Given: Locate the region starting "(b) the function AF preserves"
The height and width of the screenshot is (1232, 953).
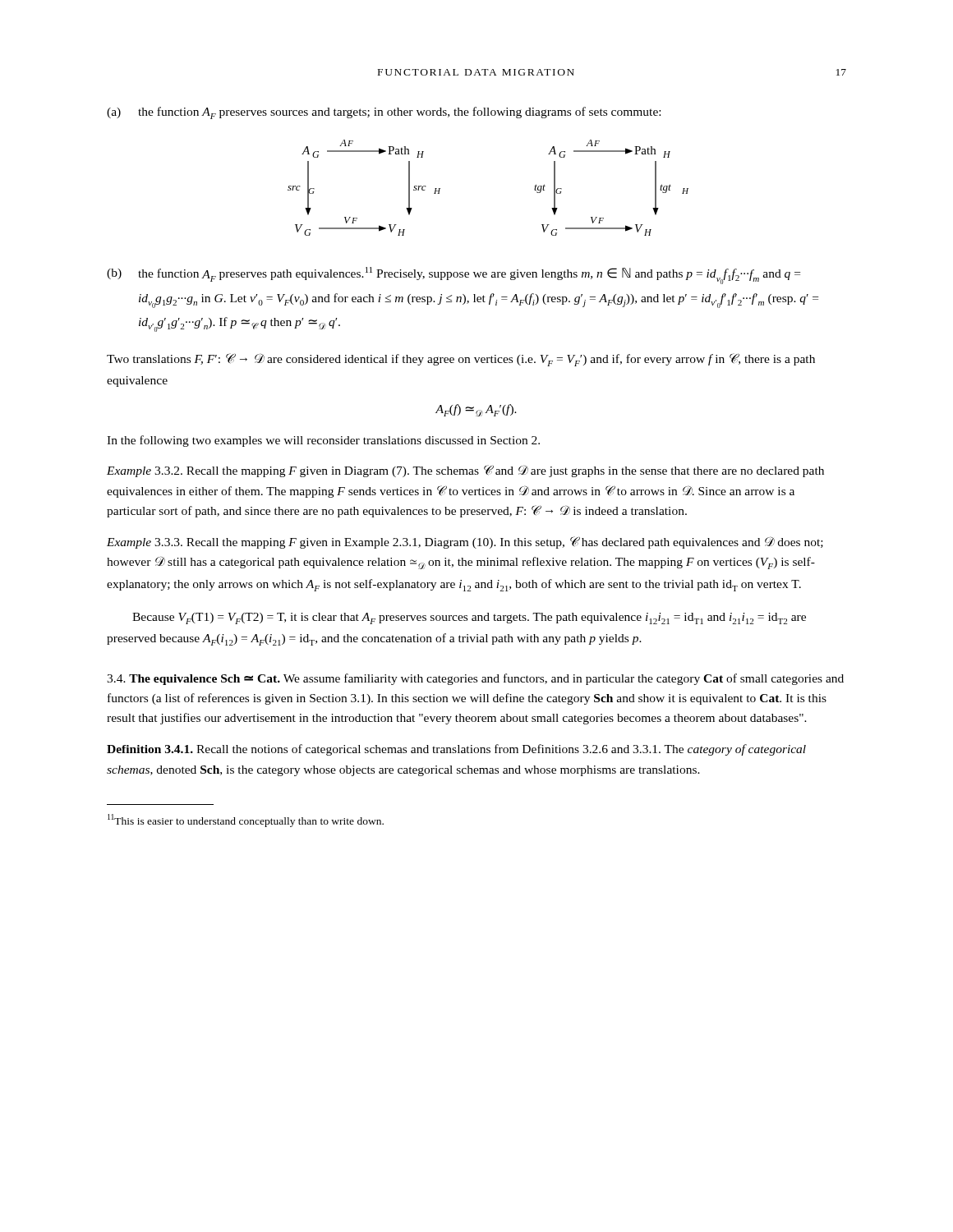Looking at the screenshot, I should pos(476,299).
